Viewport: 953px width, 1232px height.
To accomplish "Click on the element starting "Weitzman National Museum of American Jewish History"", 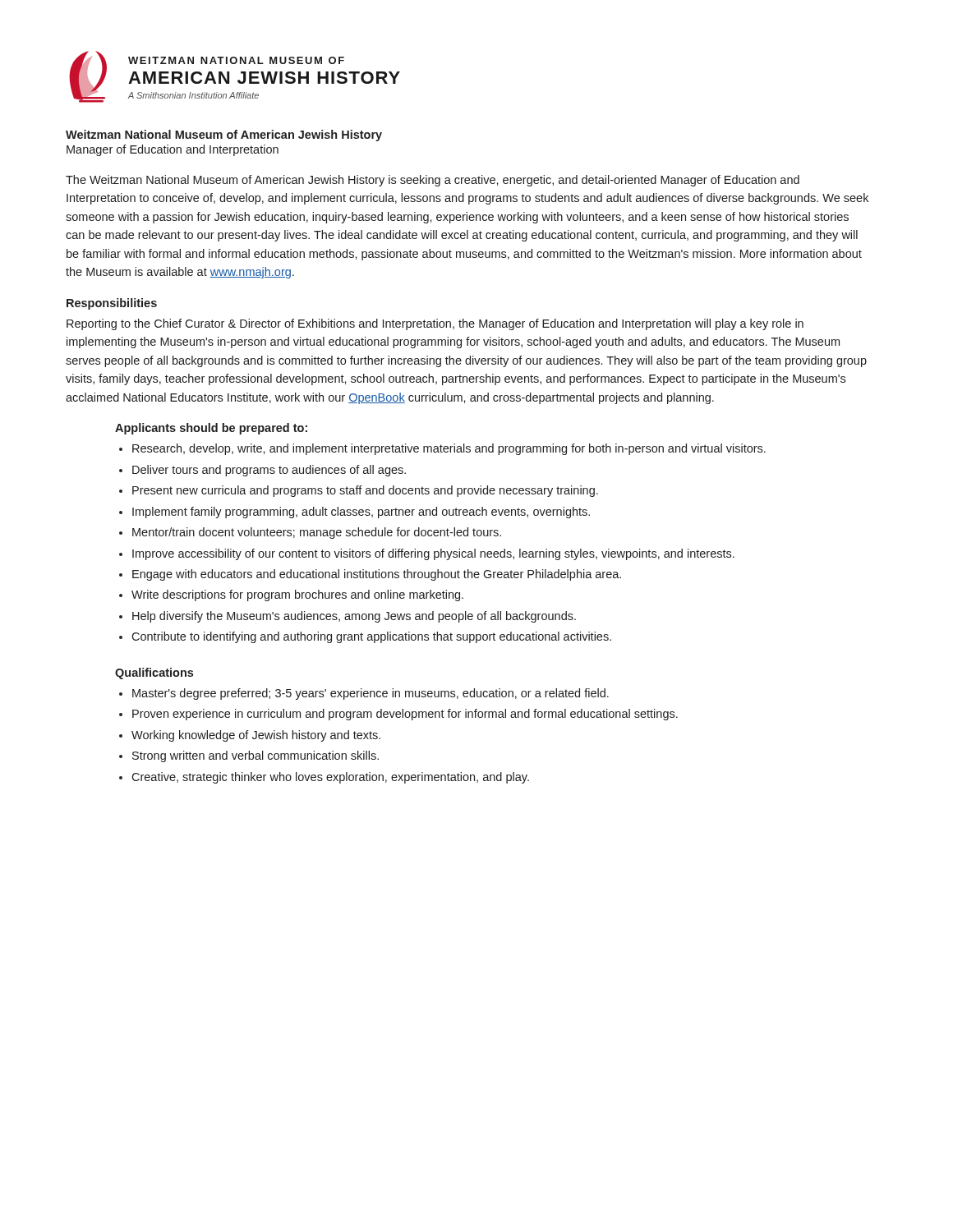I will 224,135.
